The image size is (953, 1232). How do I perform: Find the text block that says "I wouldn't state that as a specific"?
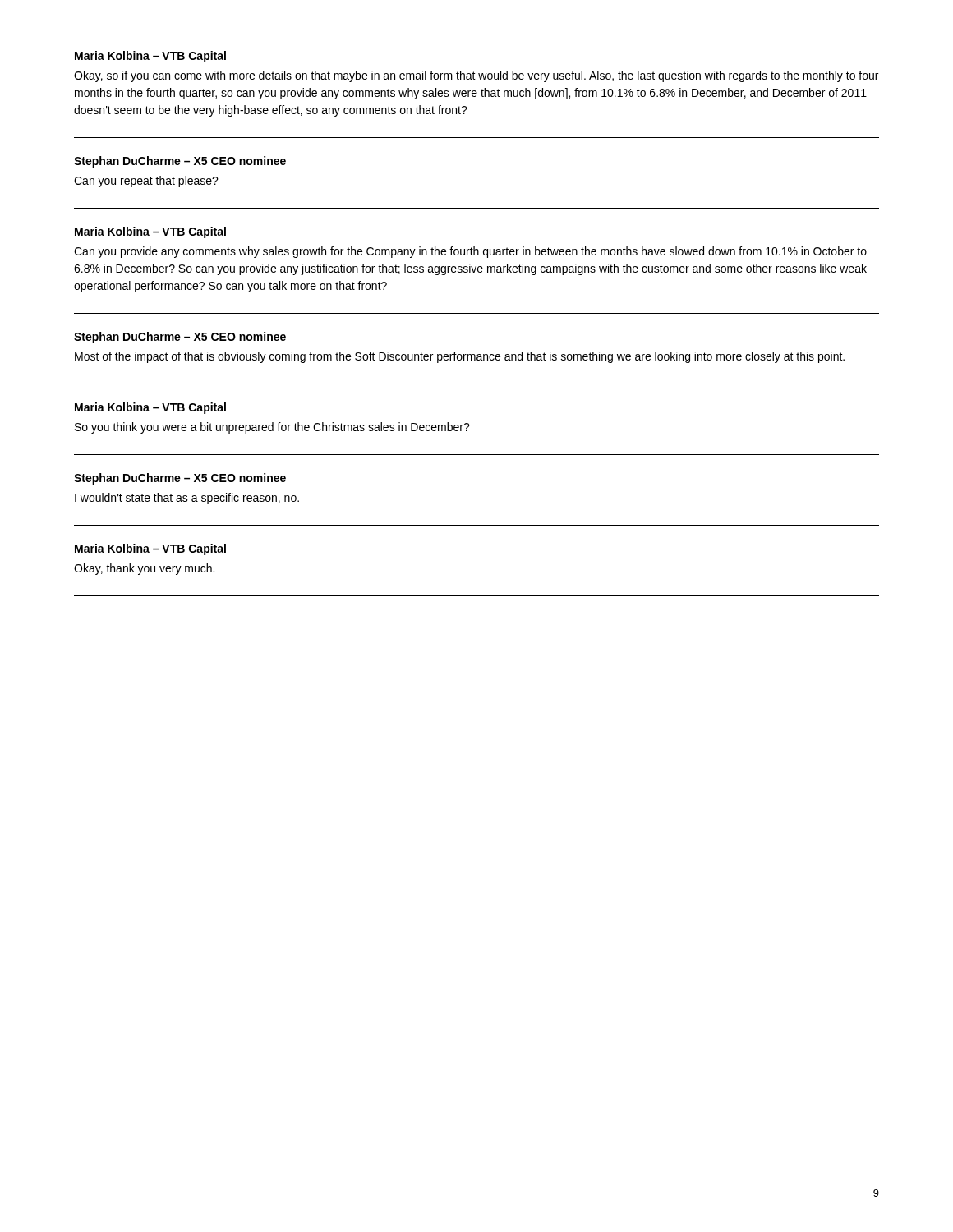click(187, 498)
